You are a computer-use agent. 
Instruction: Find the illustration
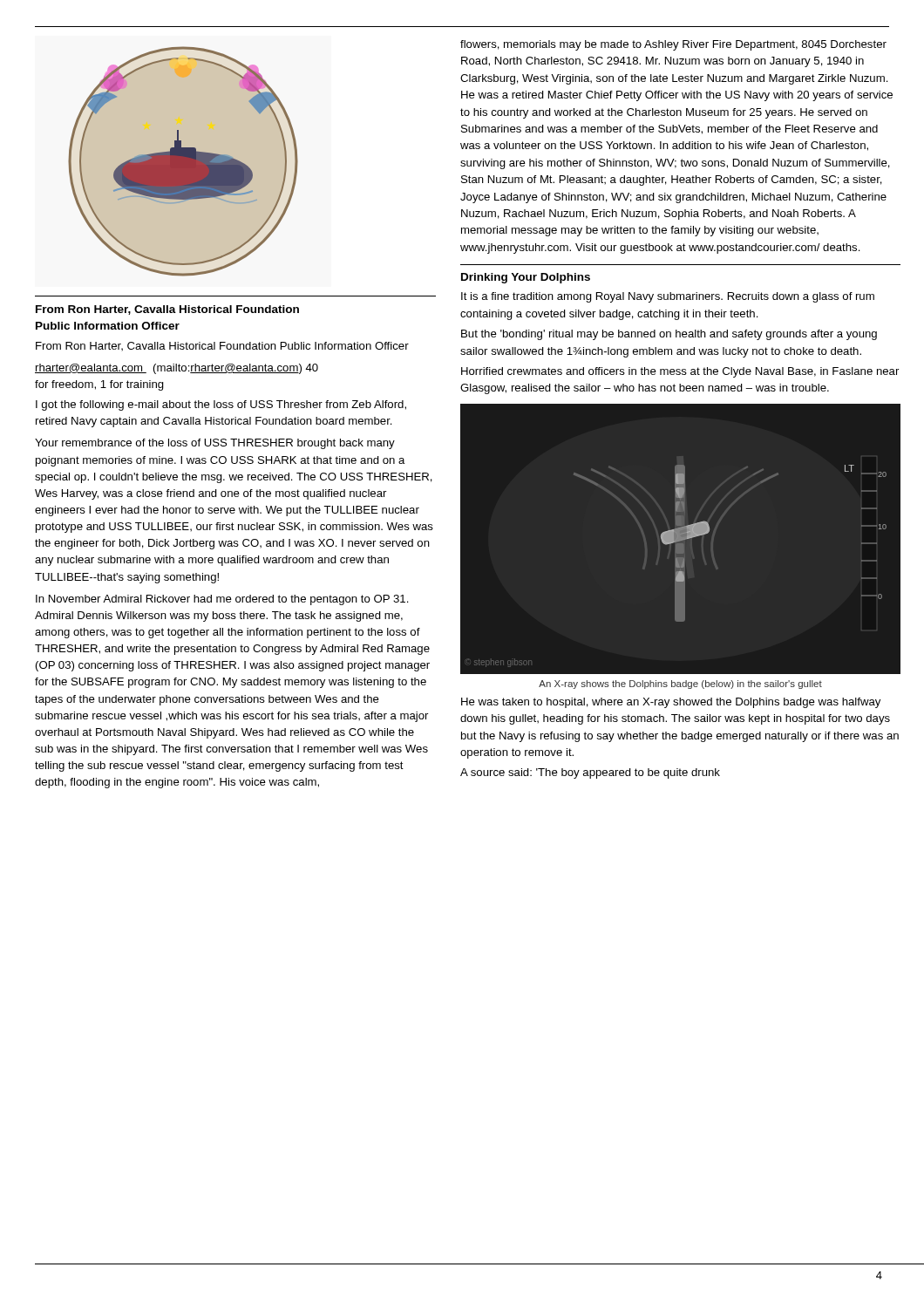[x=183, y=161]
